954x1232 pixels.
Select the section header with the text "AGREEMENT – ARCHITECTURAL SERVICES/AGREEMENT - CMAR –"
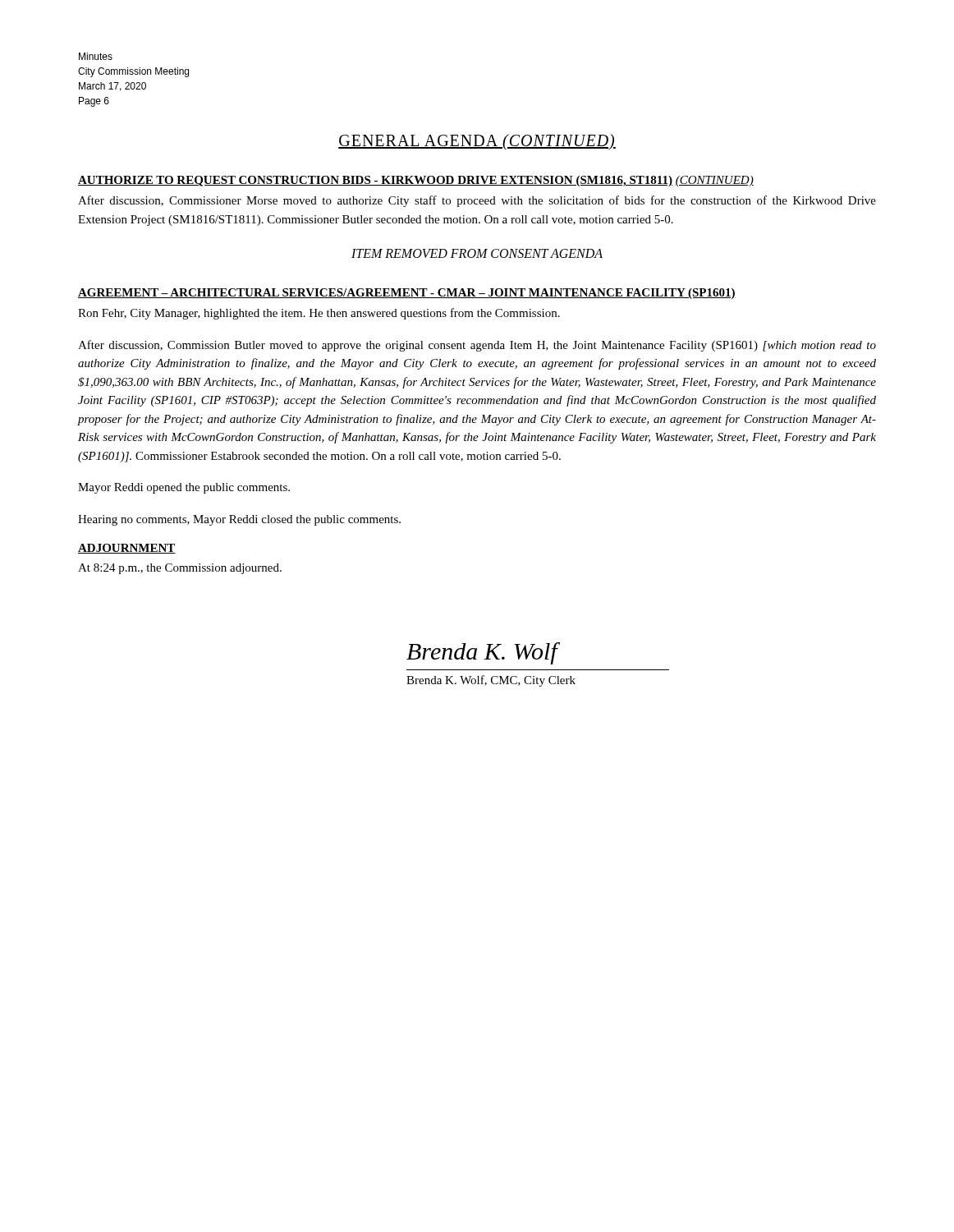click(407, 292)
